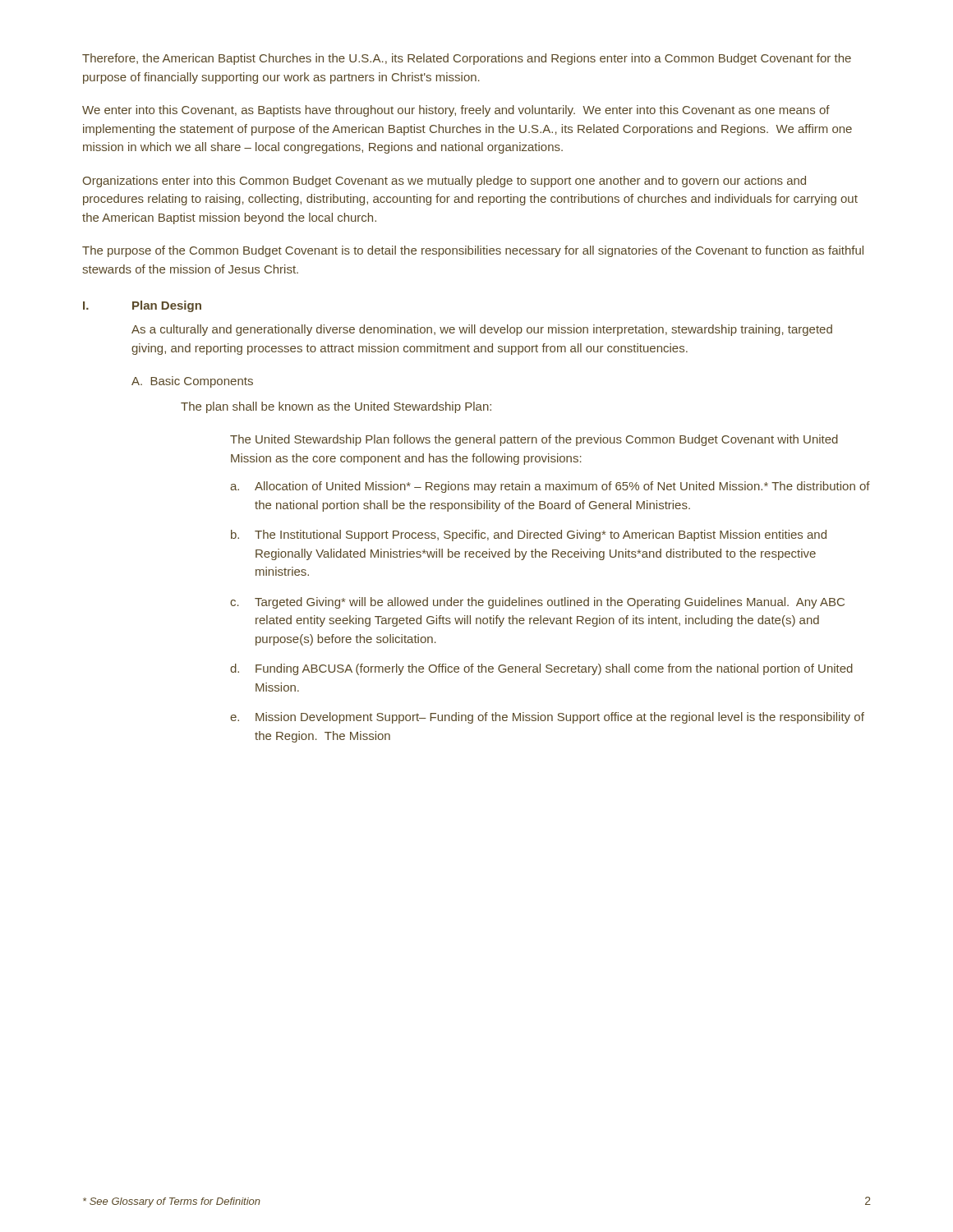
Task: Locate the list item containing "e. Mission Development Support– Funding of the Mission"
Action: click(550, 727)
